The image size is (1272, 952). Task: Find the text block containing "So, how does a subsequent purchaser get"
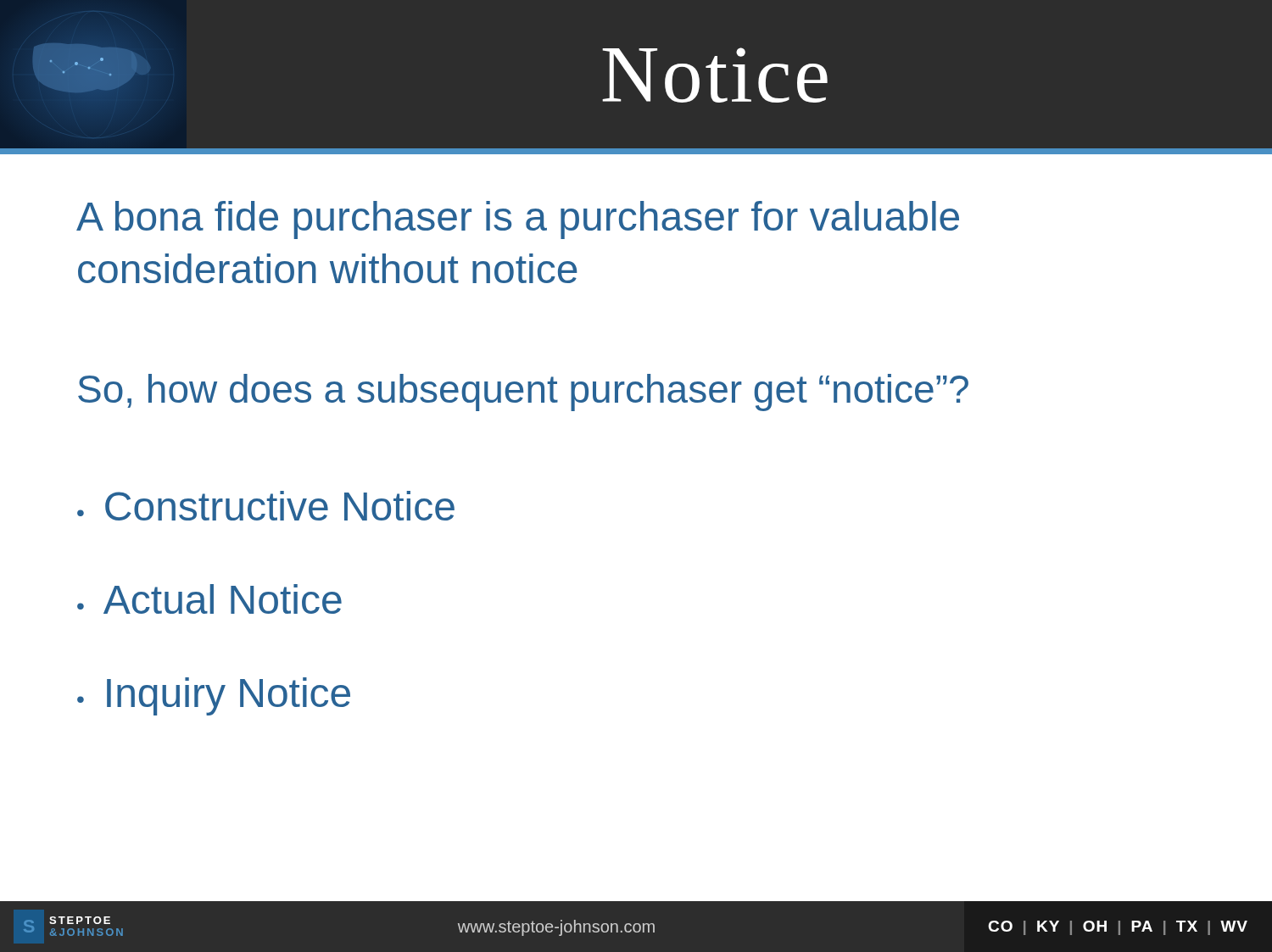coord(636,390)
